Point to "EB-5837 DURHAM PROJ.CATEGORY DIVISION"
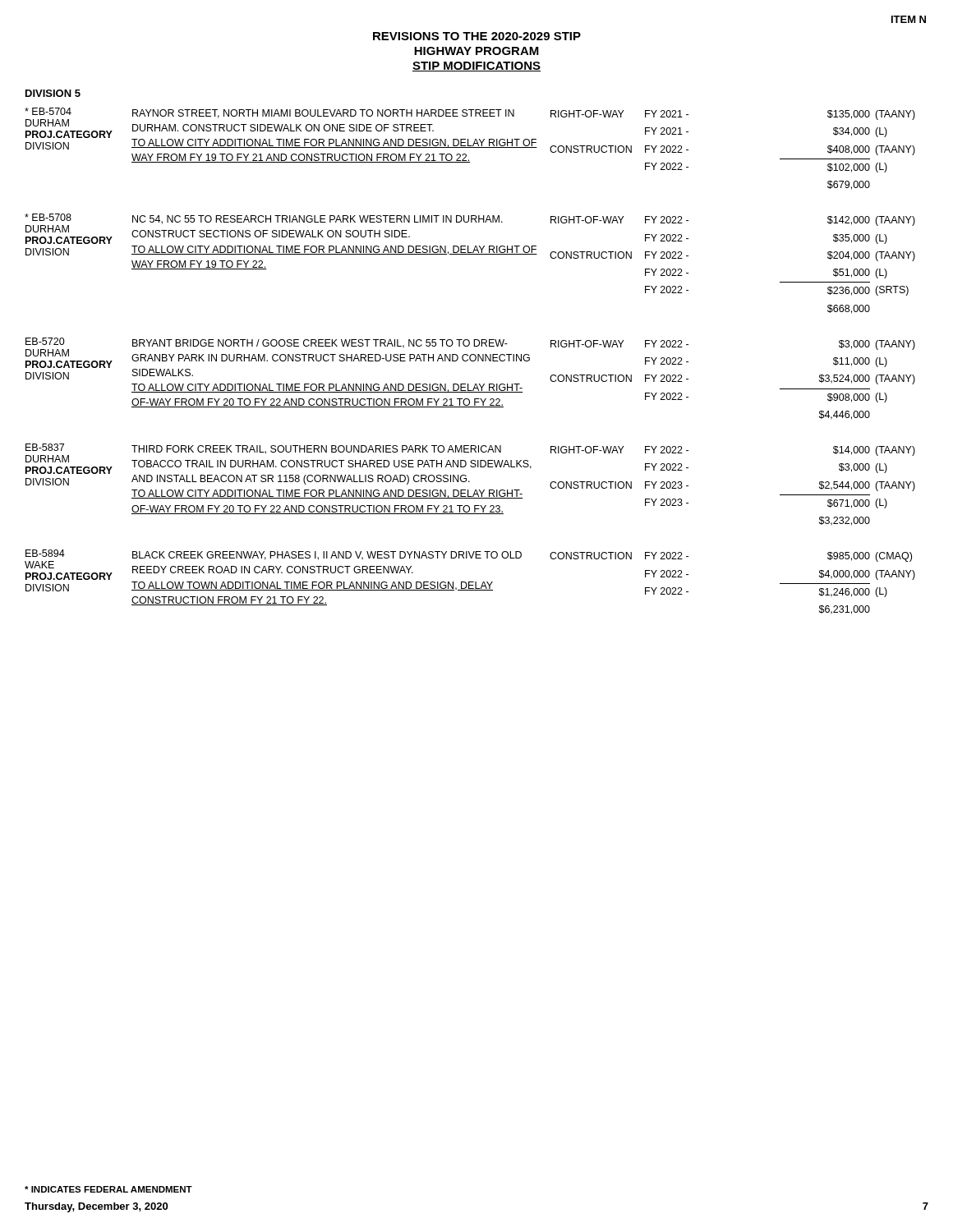The height and width of the screenshot is (1232, 953). [x=69, y=465]
